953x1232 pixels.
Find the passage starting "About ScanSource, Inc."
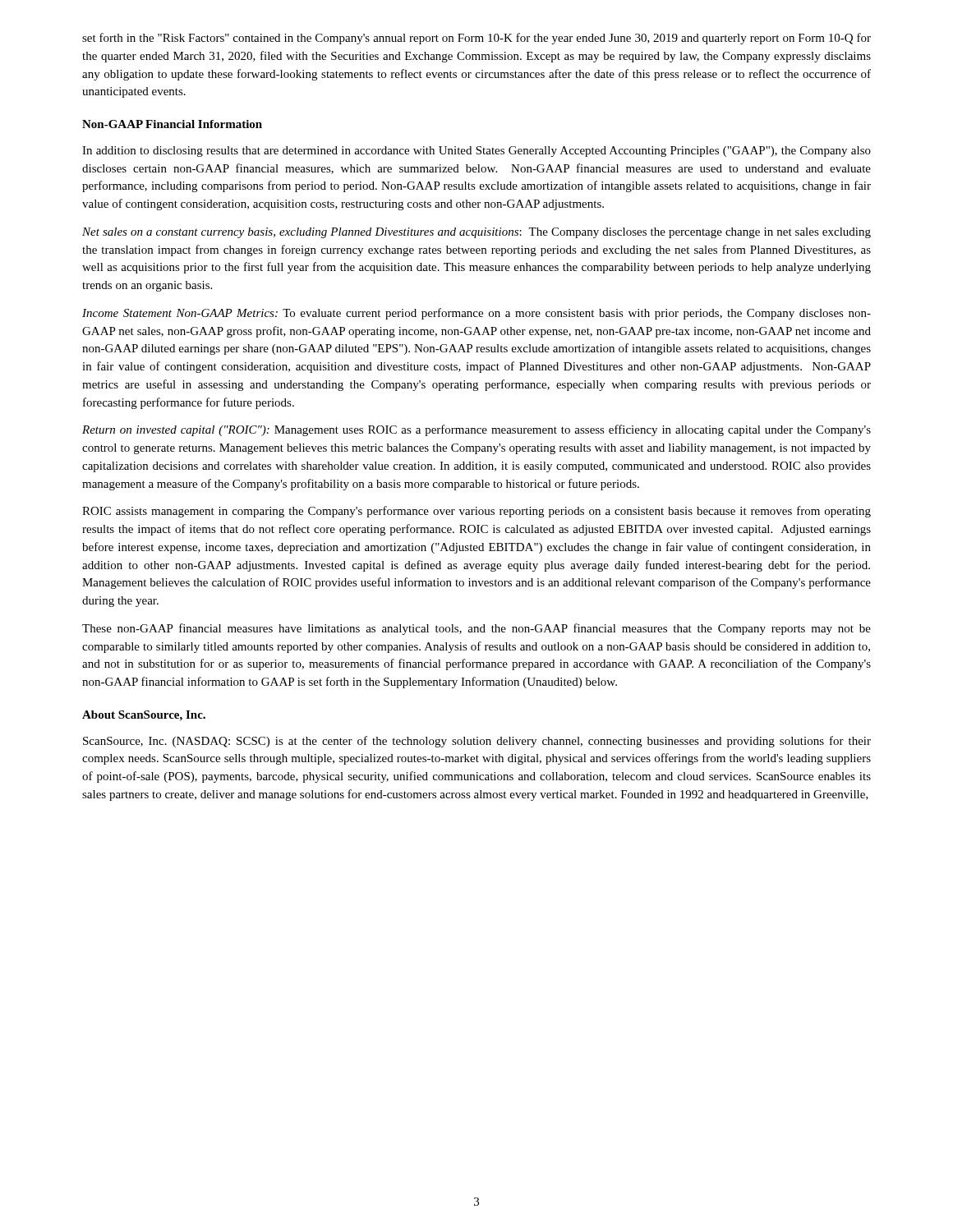click(x=144, y=716)
